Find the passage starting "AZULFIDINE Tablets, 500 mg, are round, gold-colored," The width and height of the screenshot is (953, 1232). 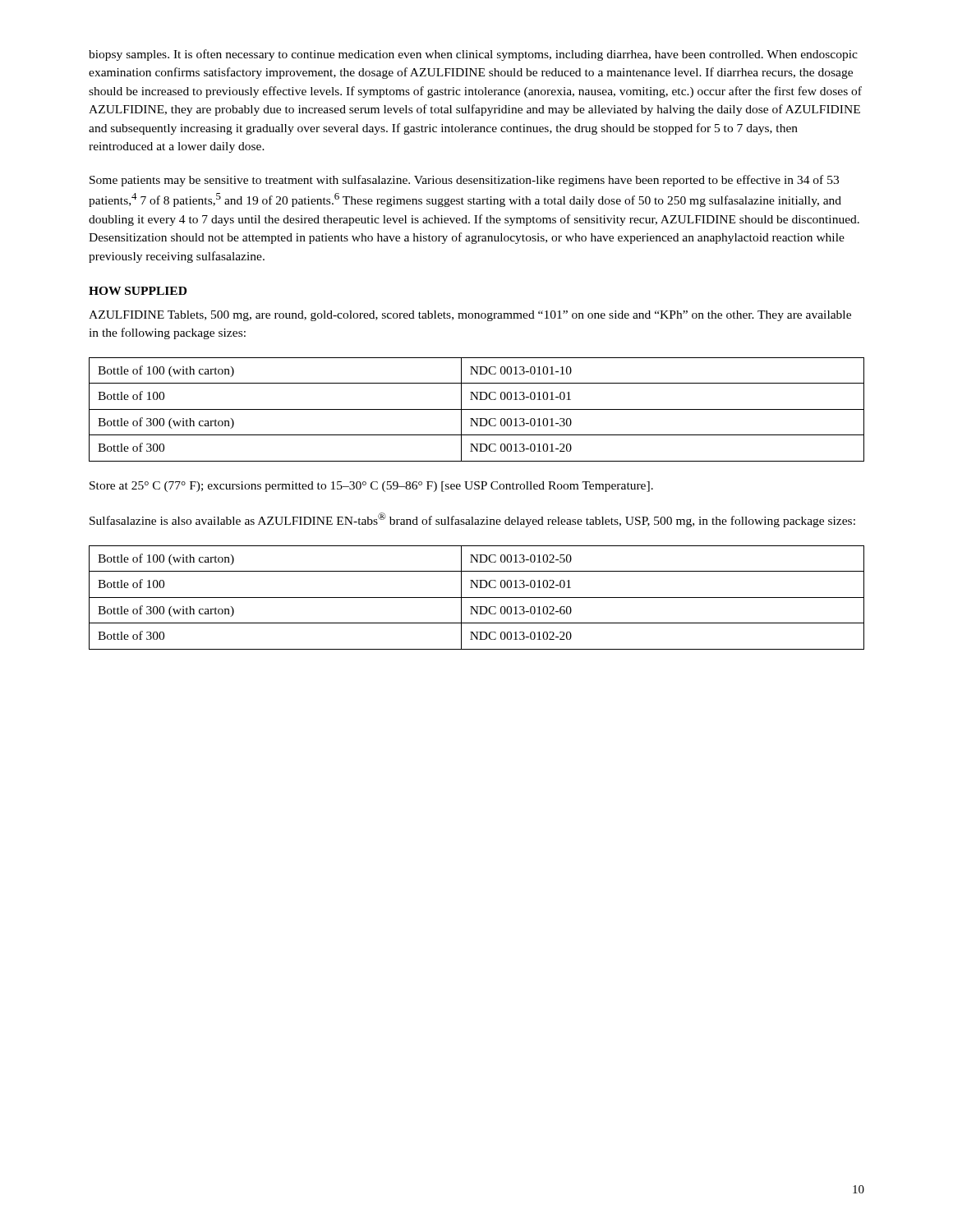tap(470, 323)
